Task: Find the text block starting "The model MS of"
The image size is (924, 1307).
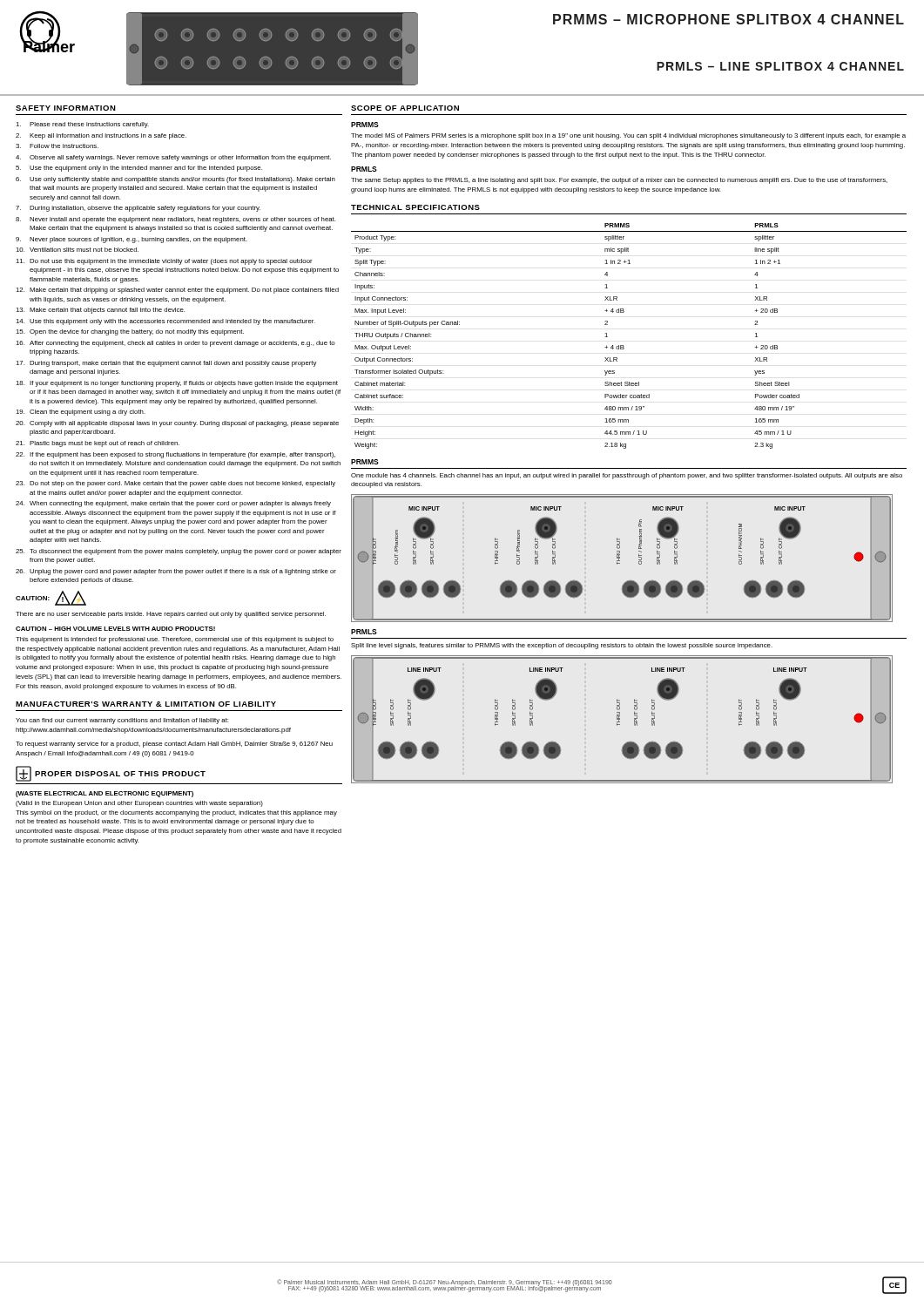Action: tap(628, 145)
